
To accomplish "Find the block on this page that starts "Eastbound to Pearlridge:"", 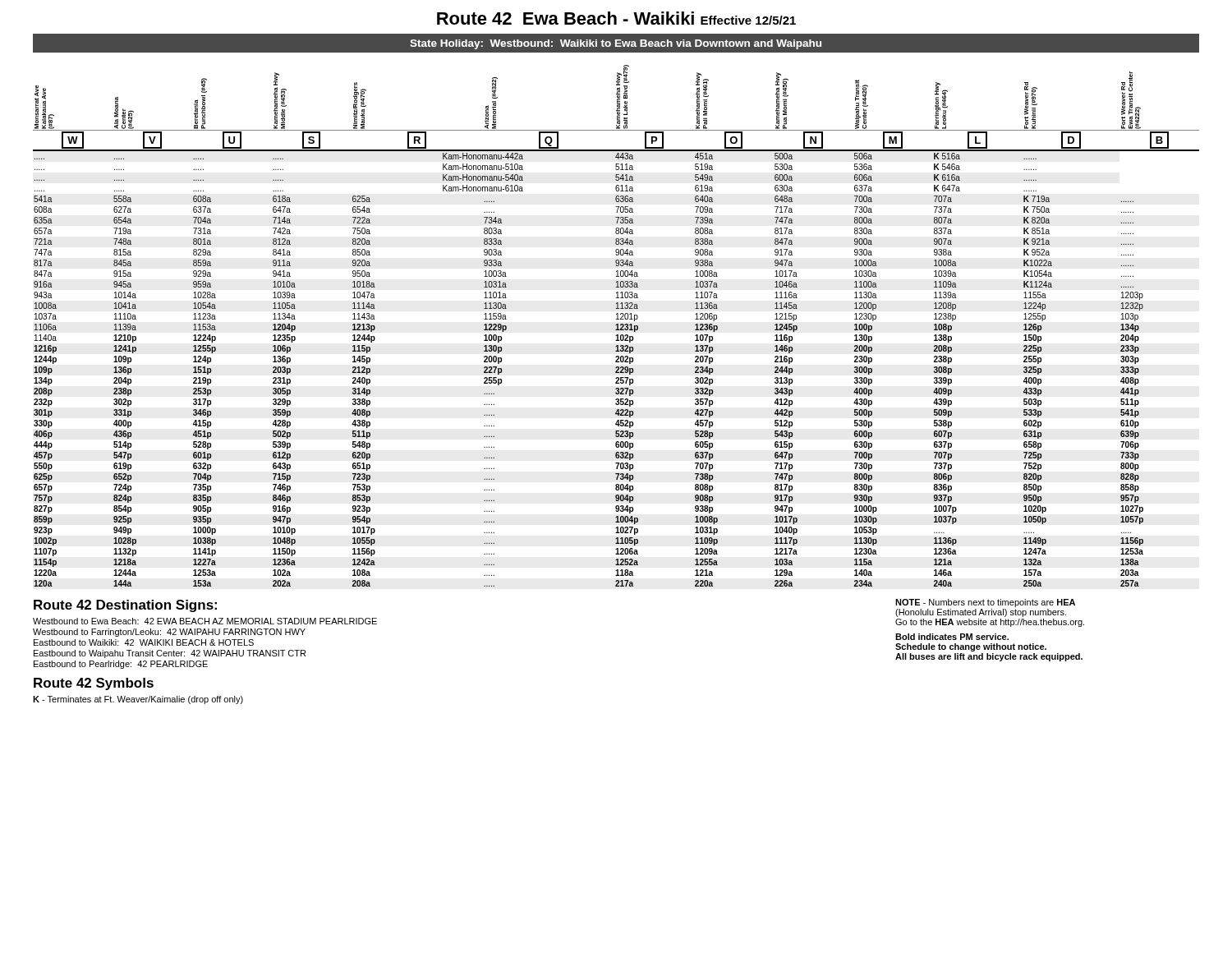I will 120,664.
